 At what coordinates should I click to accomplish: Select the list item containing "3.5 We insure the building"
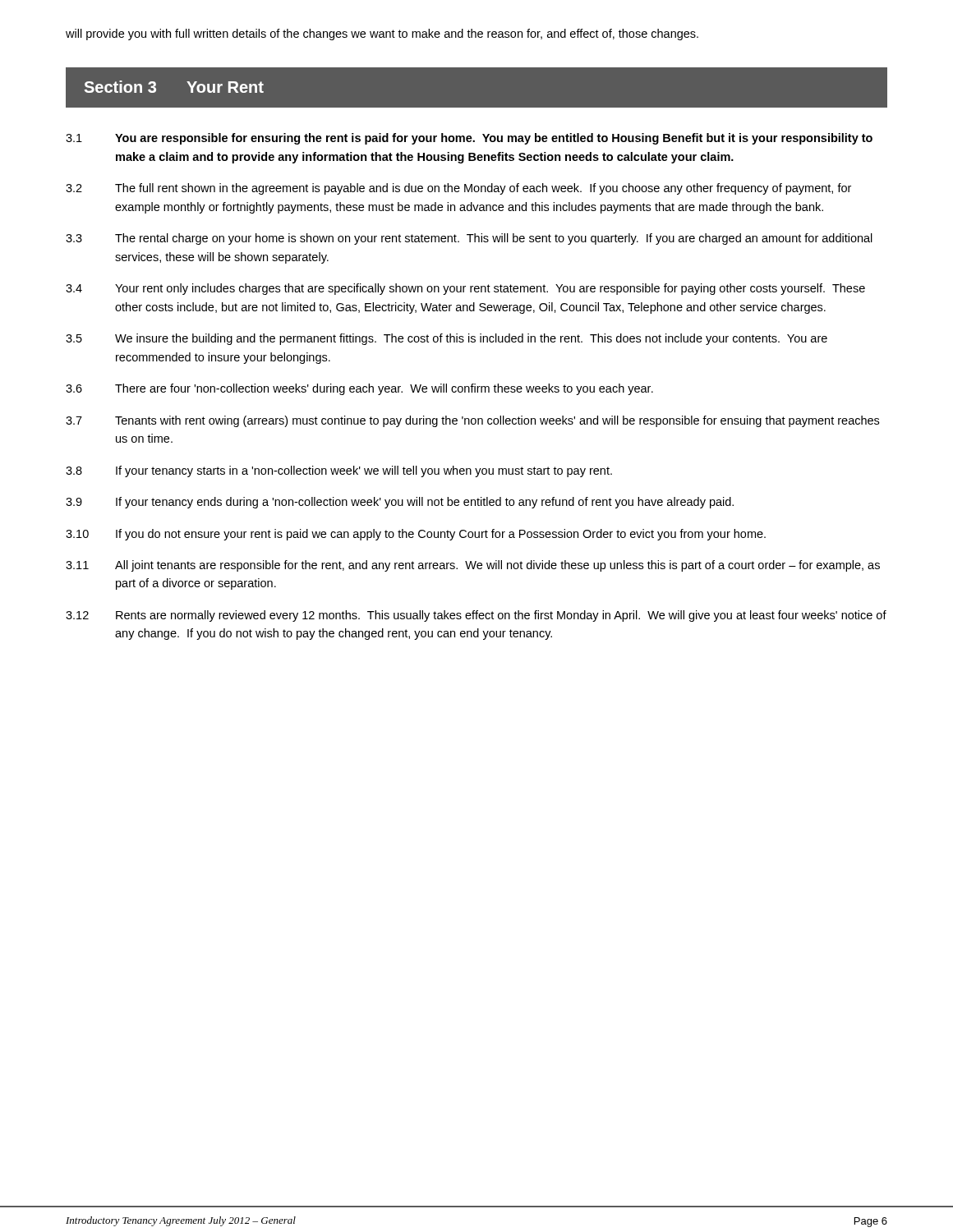click(x=476, y=348)
